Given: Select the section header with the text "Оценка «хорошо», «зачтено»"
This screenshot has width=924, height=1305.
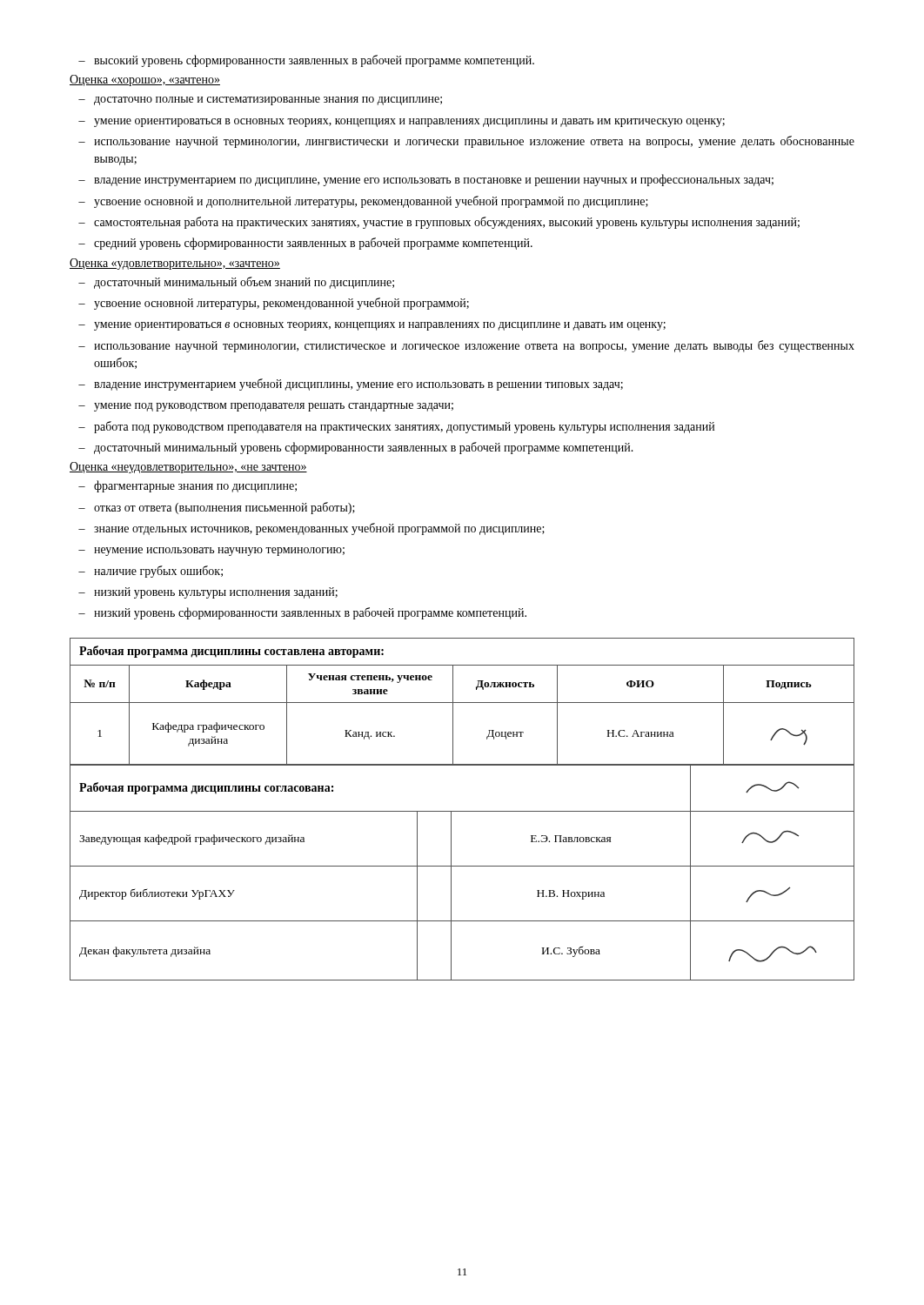Looking at the screenshot, I should [145, 80].
